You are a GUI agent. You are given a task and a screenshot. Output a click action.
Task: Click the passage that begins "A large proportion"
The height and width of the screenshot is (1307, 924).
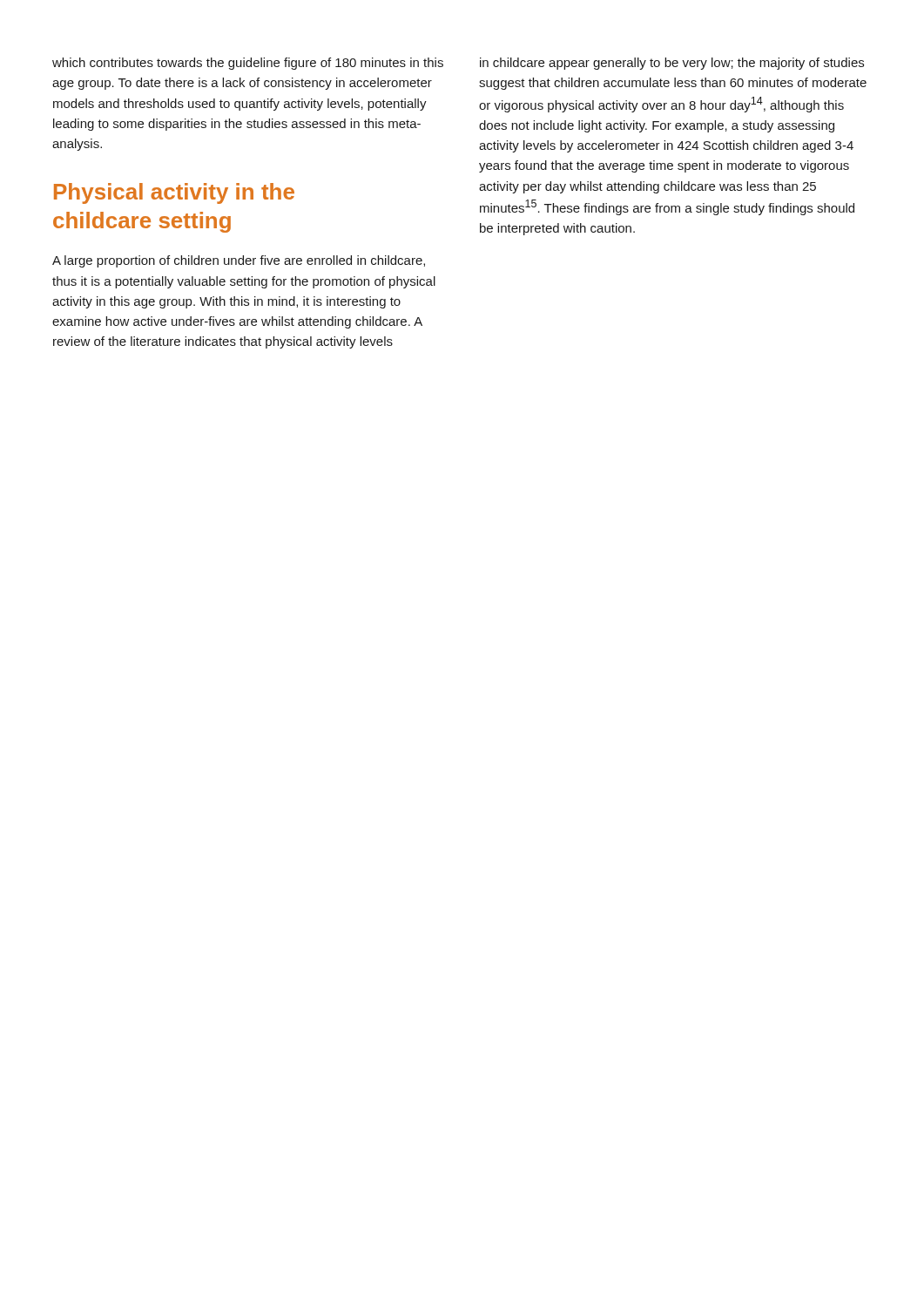click(244, 301)
